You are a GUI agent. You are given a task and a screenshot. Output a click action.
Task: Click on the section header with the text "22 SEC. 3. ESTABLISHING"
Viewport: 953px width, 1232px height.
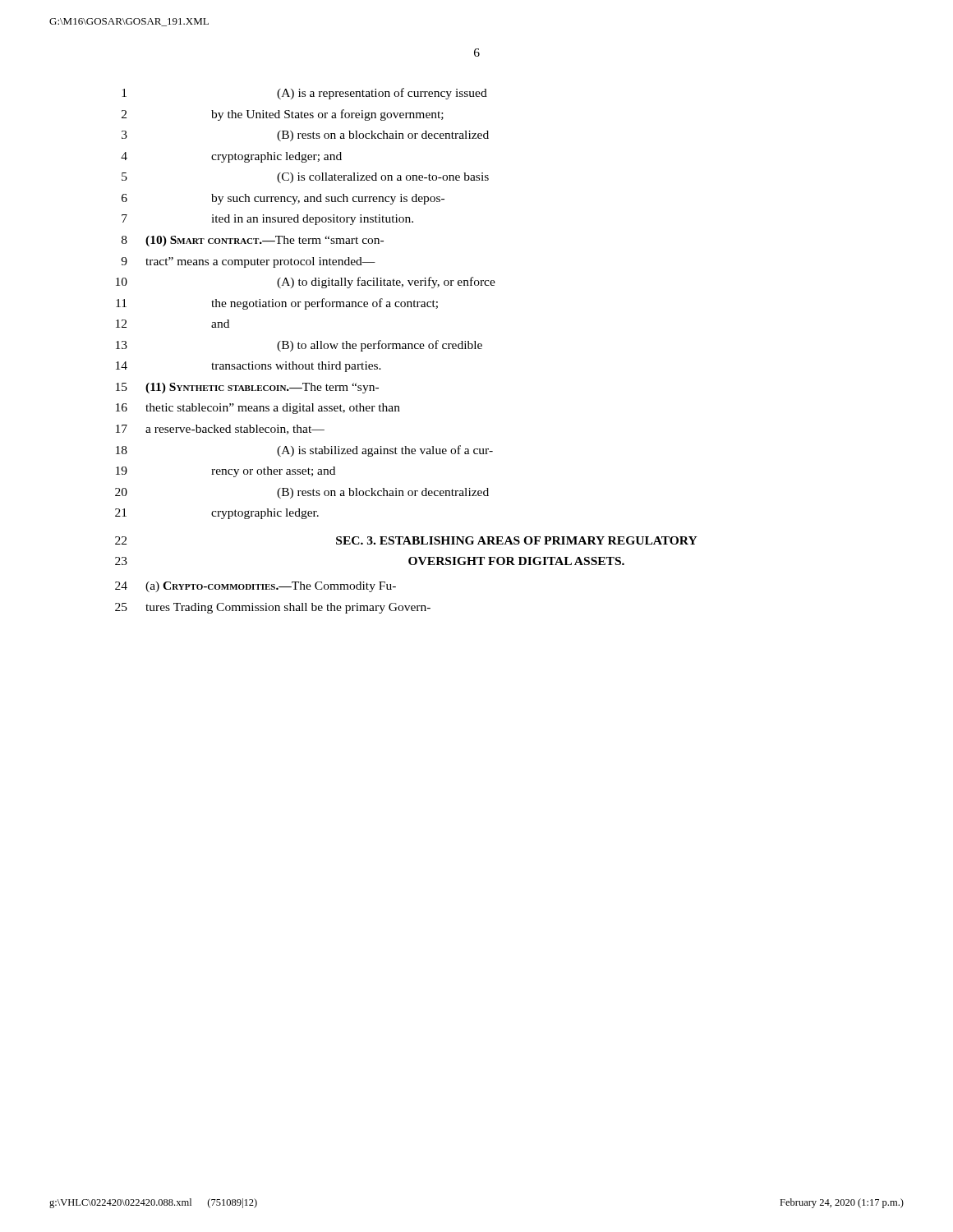[485, 540]
